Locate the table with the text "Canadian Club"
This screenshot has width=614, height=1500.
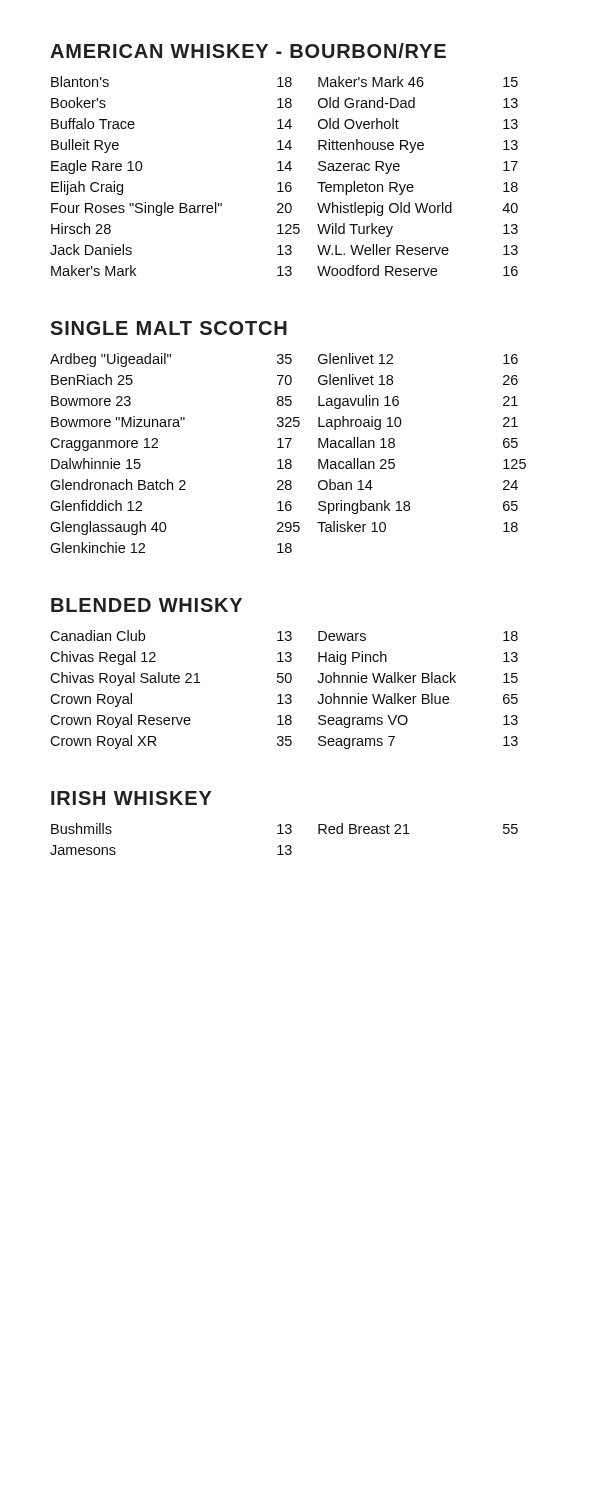[307, 688]
